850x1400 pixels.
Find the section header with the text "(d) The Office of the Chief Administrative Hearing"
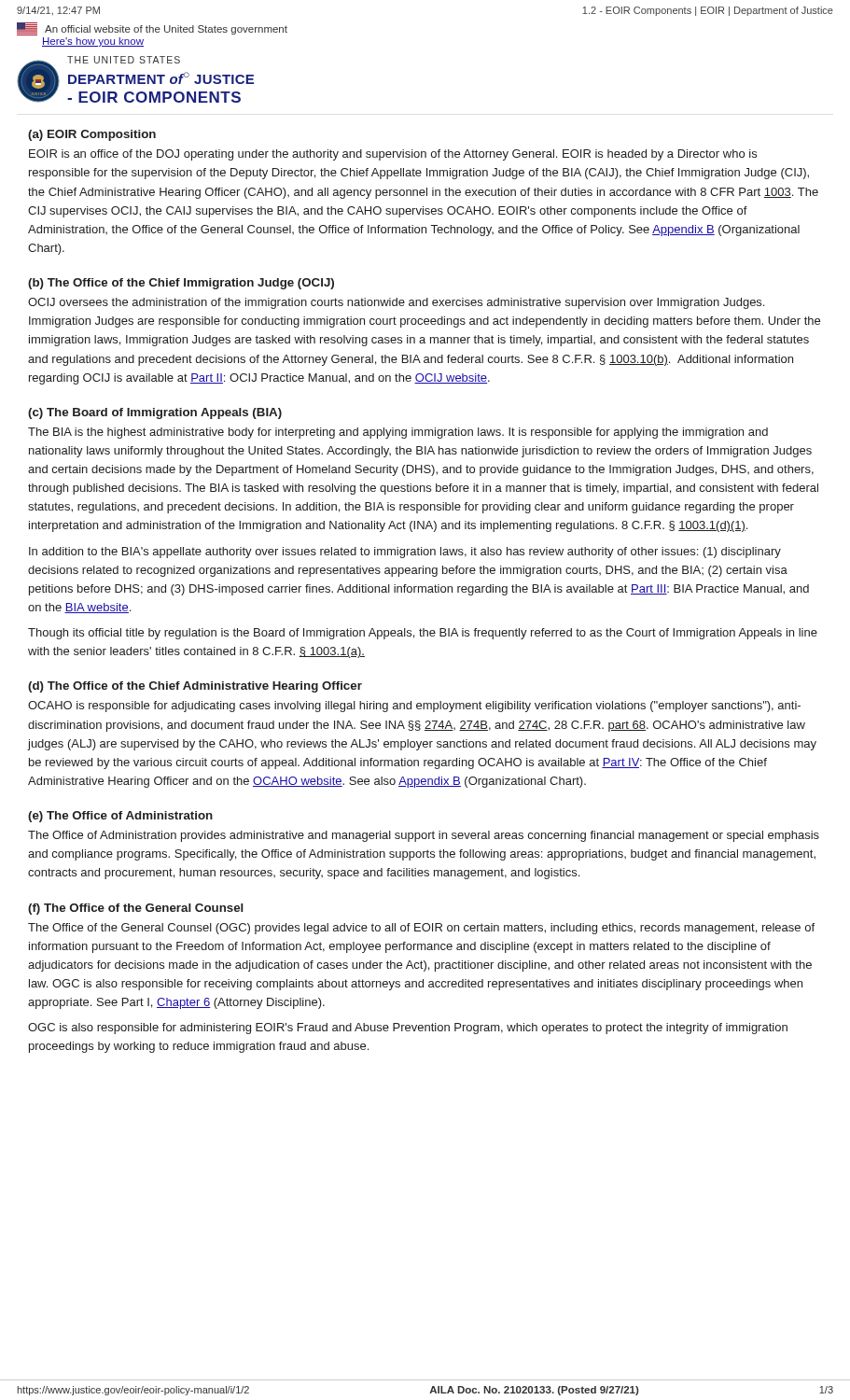click(195, 686)
